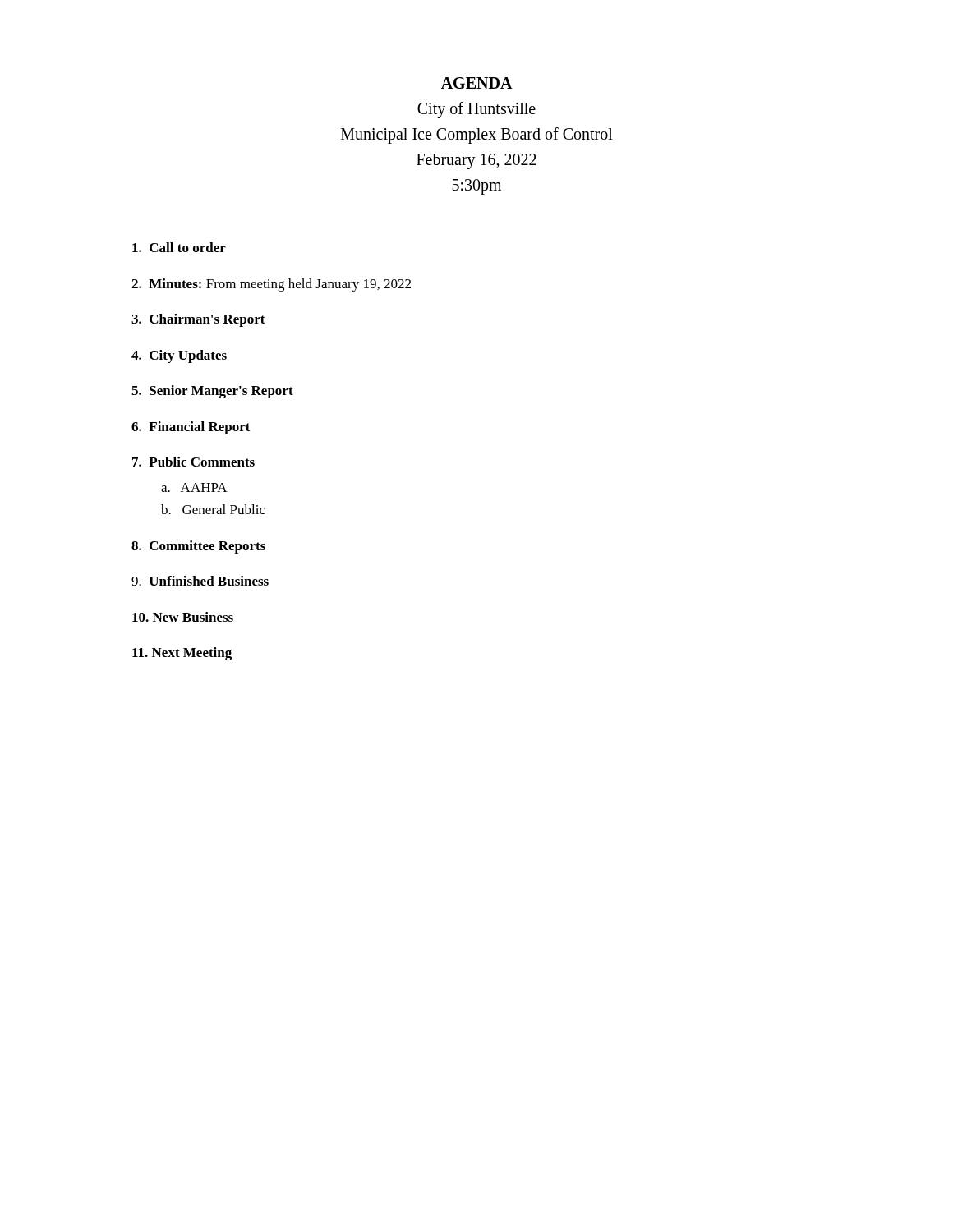Point to the block starting "4. City Updates"
The image size is (953, 1232).
coord(179,355)
